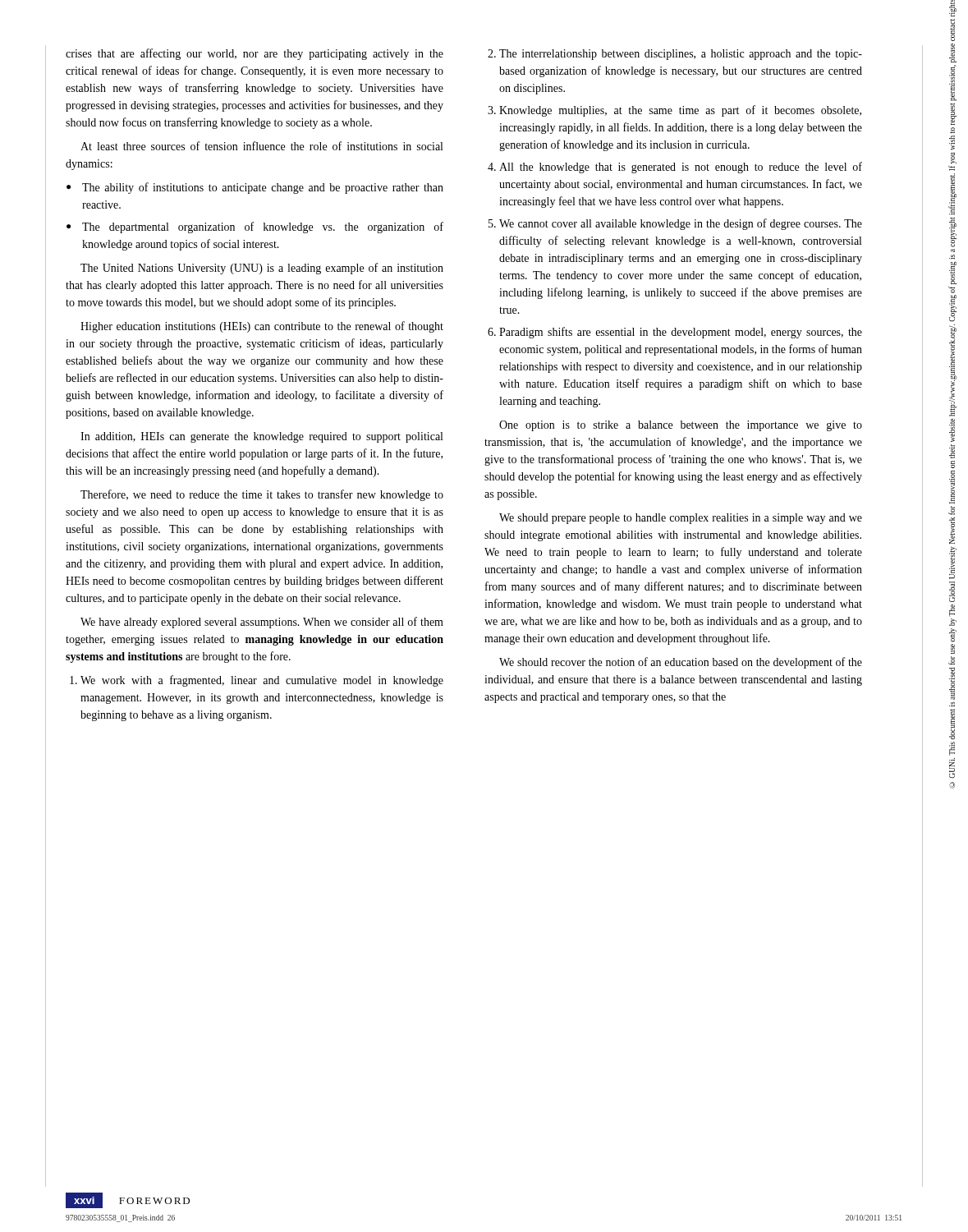This screenshot has height=1232, width=968.
Task: Click the passage that begins "In addition, HEIs can generate"
Action: click(255, 454)
